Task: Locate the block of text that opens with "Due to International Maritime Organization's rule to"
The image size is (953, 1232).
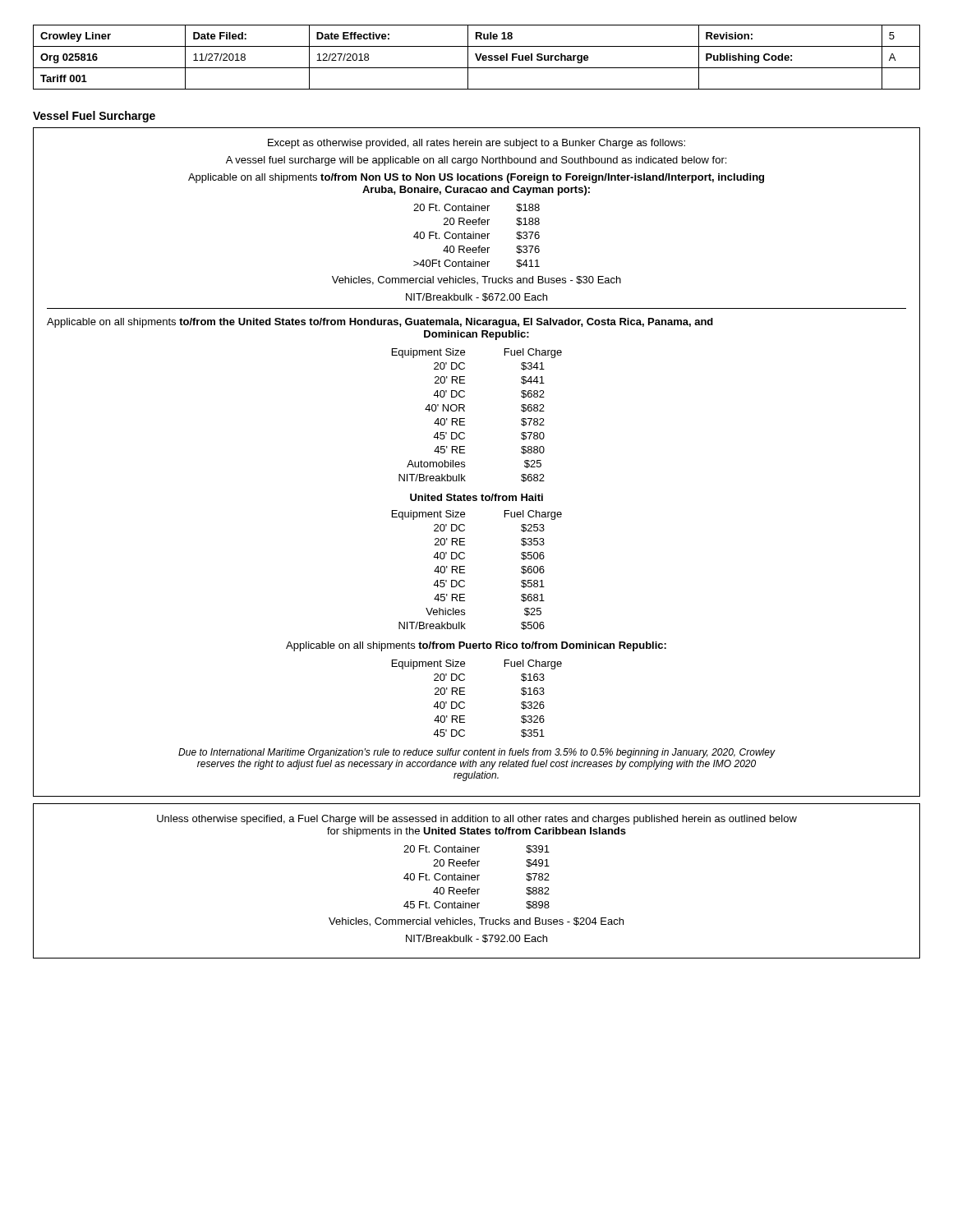Action: pyautogui.click(x=476, y=764)
